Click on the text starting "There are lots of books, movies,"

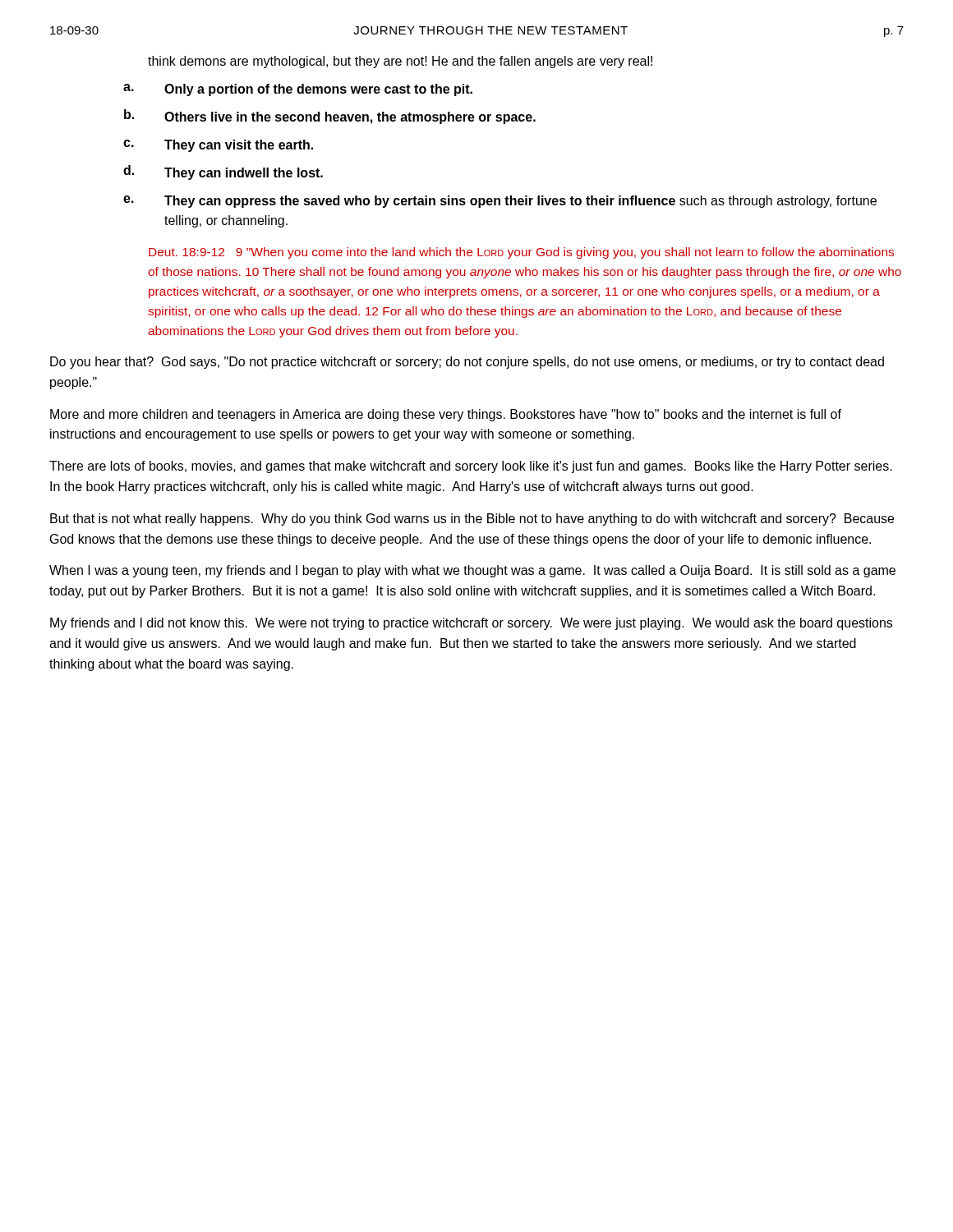click(x=473, y=476)
